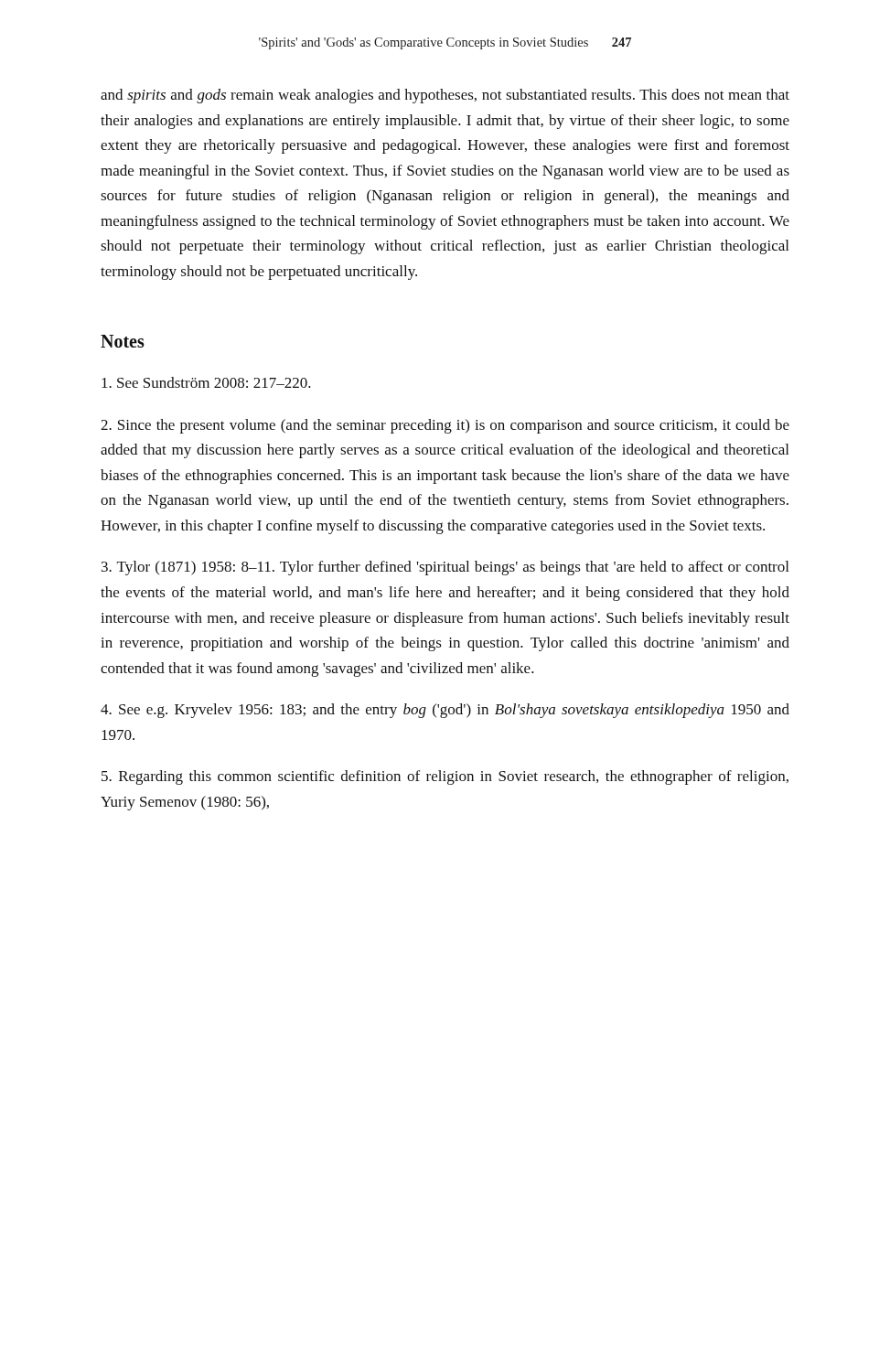Screen dimensions: 1372x890
Task: Click a section header
Action: (x=122, y=341)
